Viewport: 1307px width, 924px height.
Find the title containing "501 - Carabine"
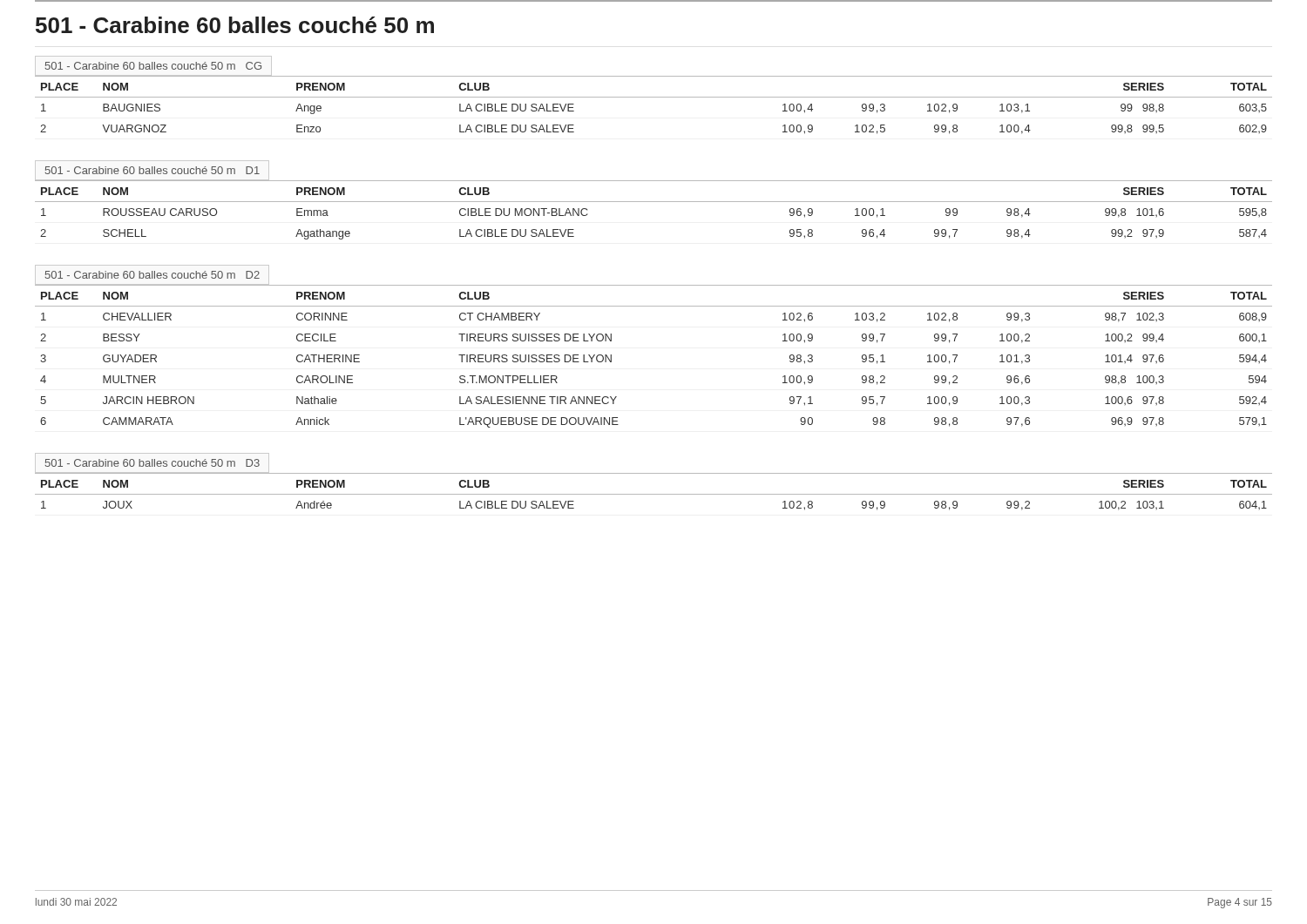235,25
